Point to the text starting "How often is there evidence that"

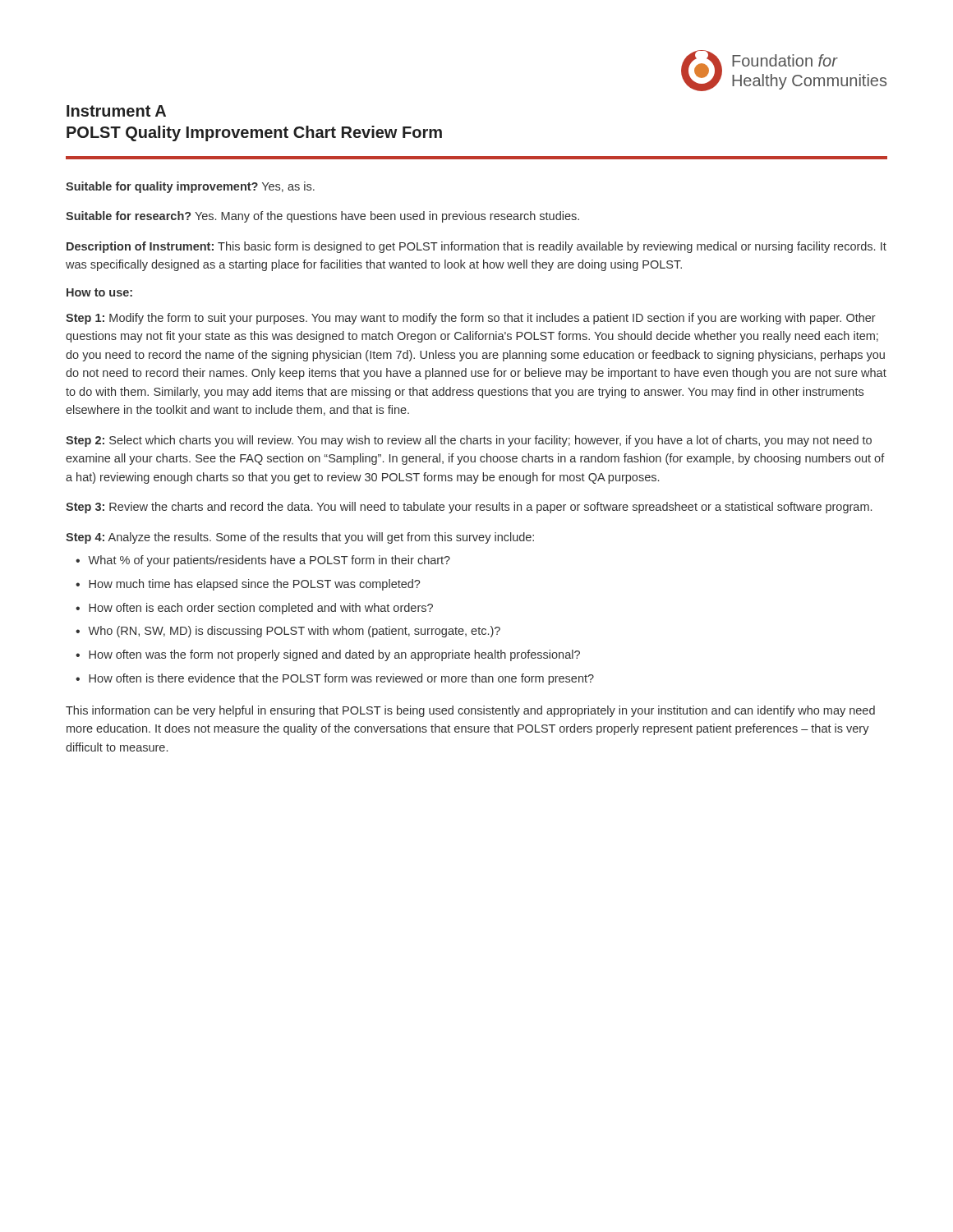click(341, 678)
